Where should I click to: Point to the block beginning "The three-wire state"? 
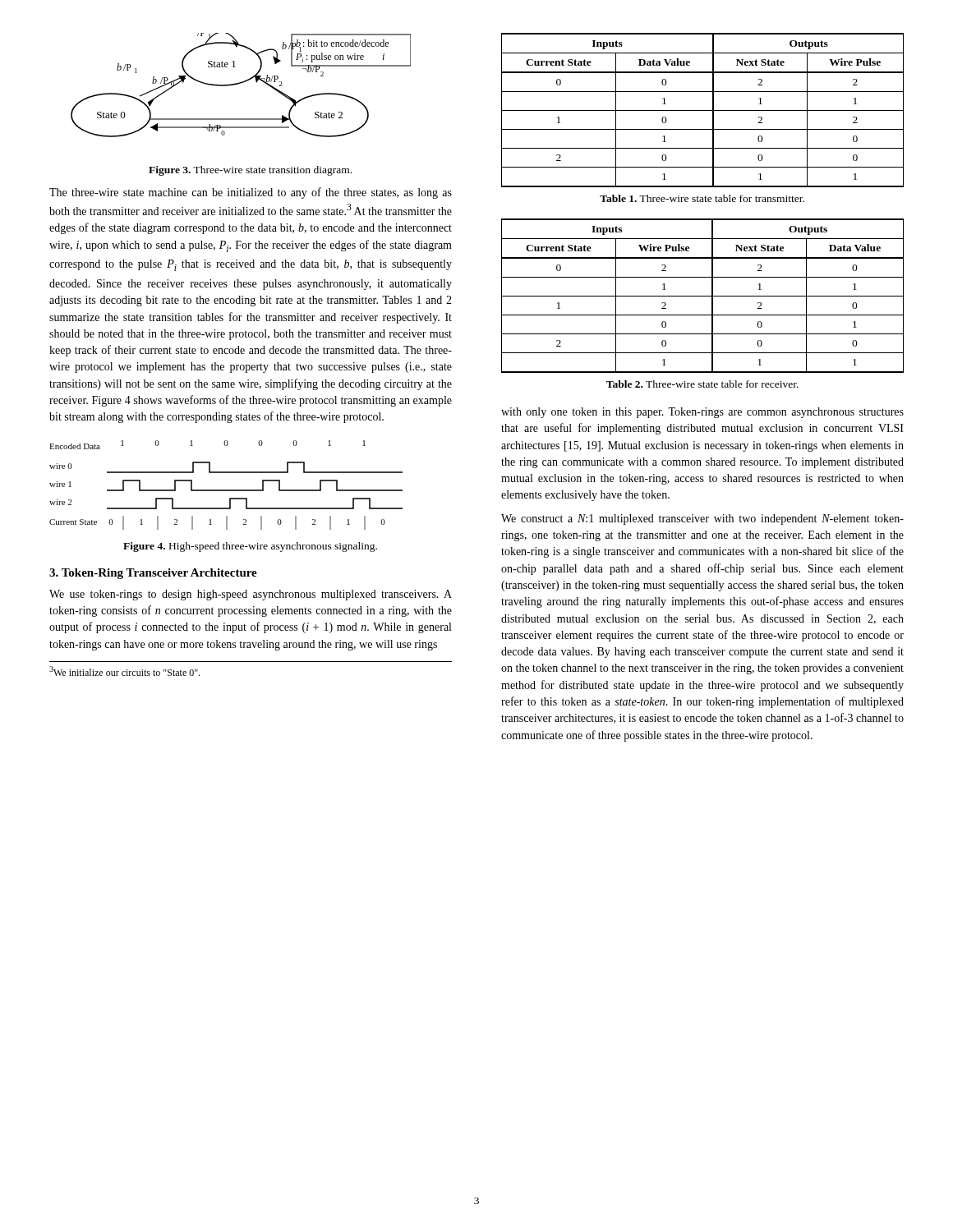pyautogui.click(x=251, y=305)
